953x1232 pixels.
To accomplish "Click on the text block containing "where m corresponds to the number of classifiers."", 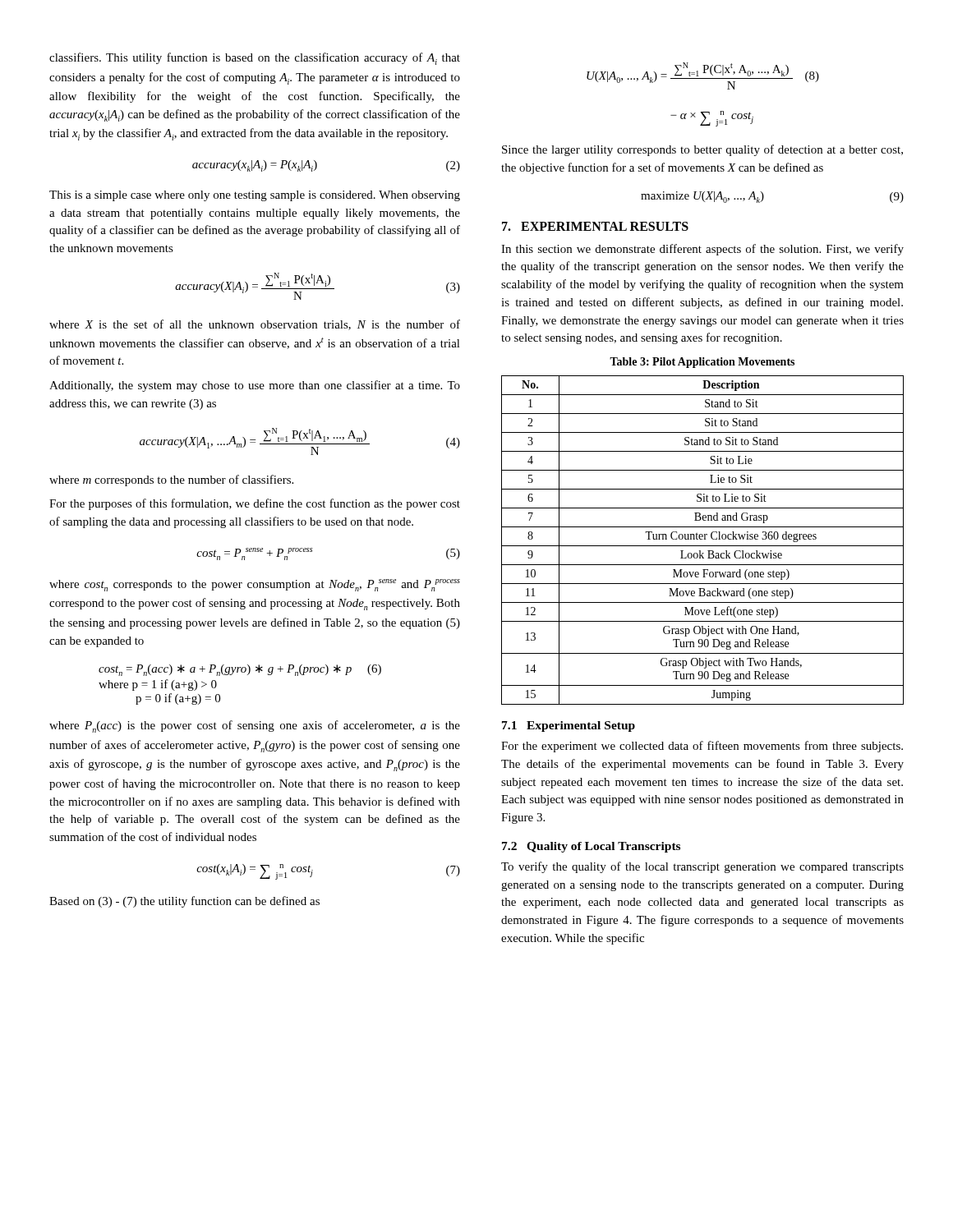I will (x=255, y=501).
